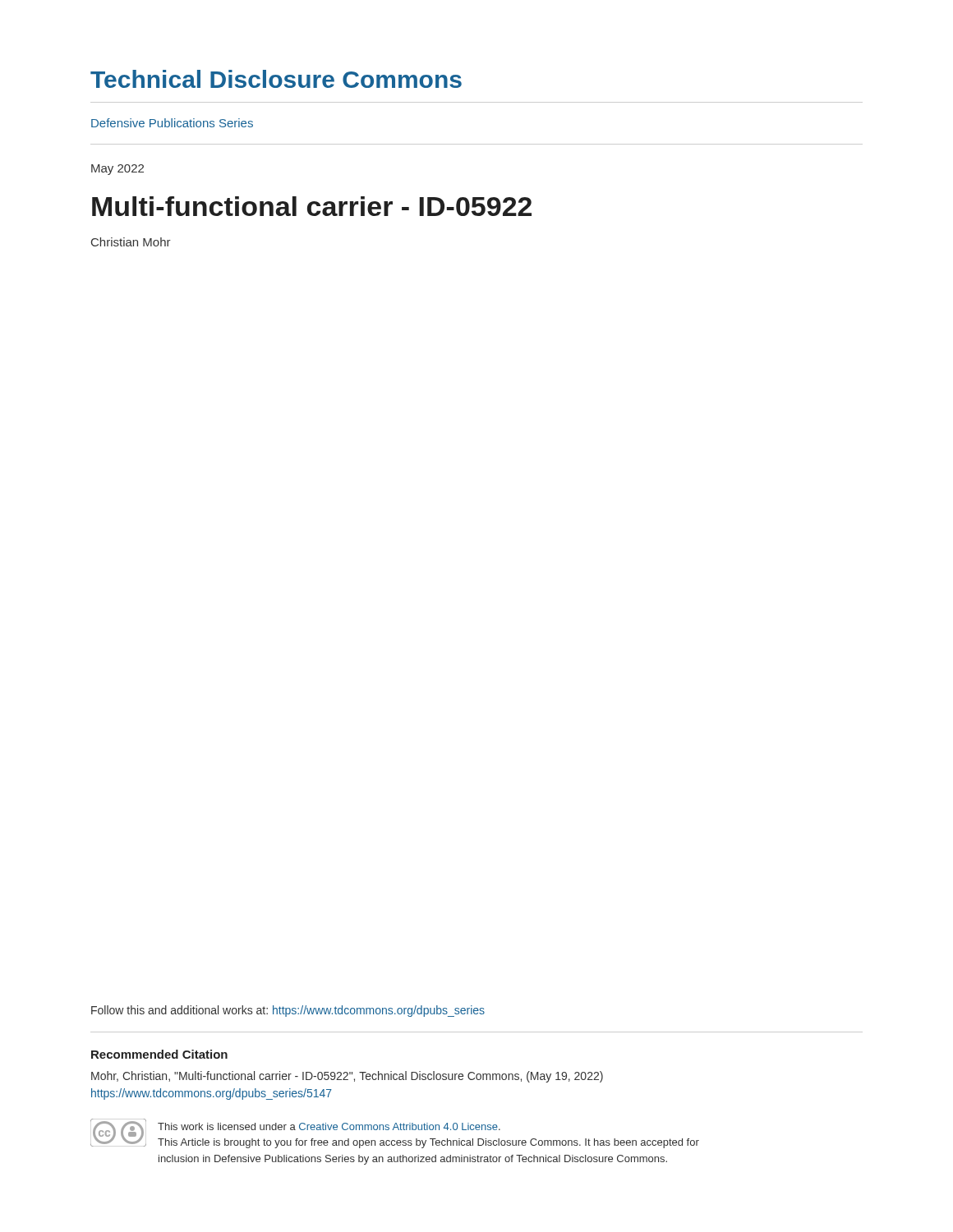Locate the passage starting "This work is licensed"
The width and height of the screenshot is (953, 1232).
point(428,1142)
